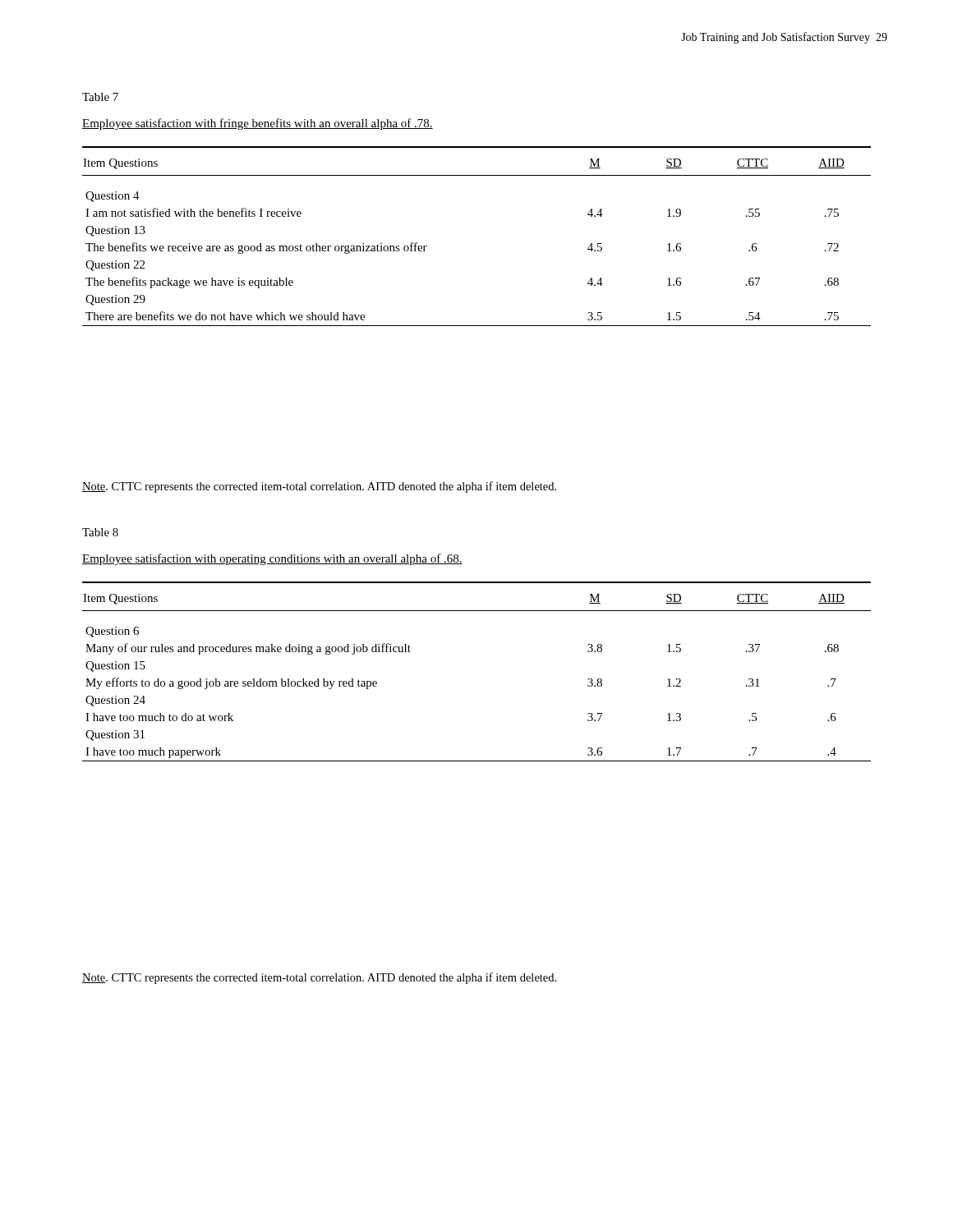Select the title that says "Table 7"
953x1232 pixels.
[x=100, y=97]
